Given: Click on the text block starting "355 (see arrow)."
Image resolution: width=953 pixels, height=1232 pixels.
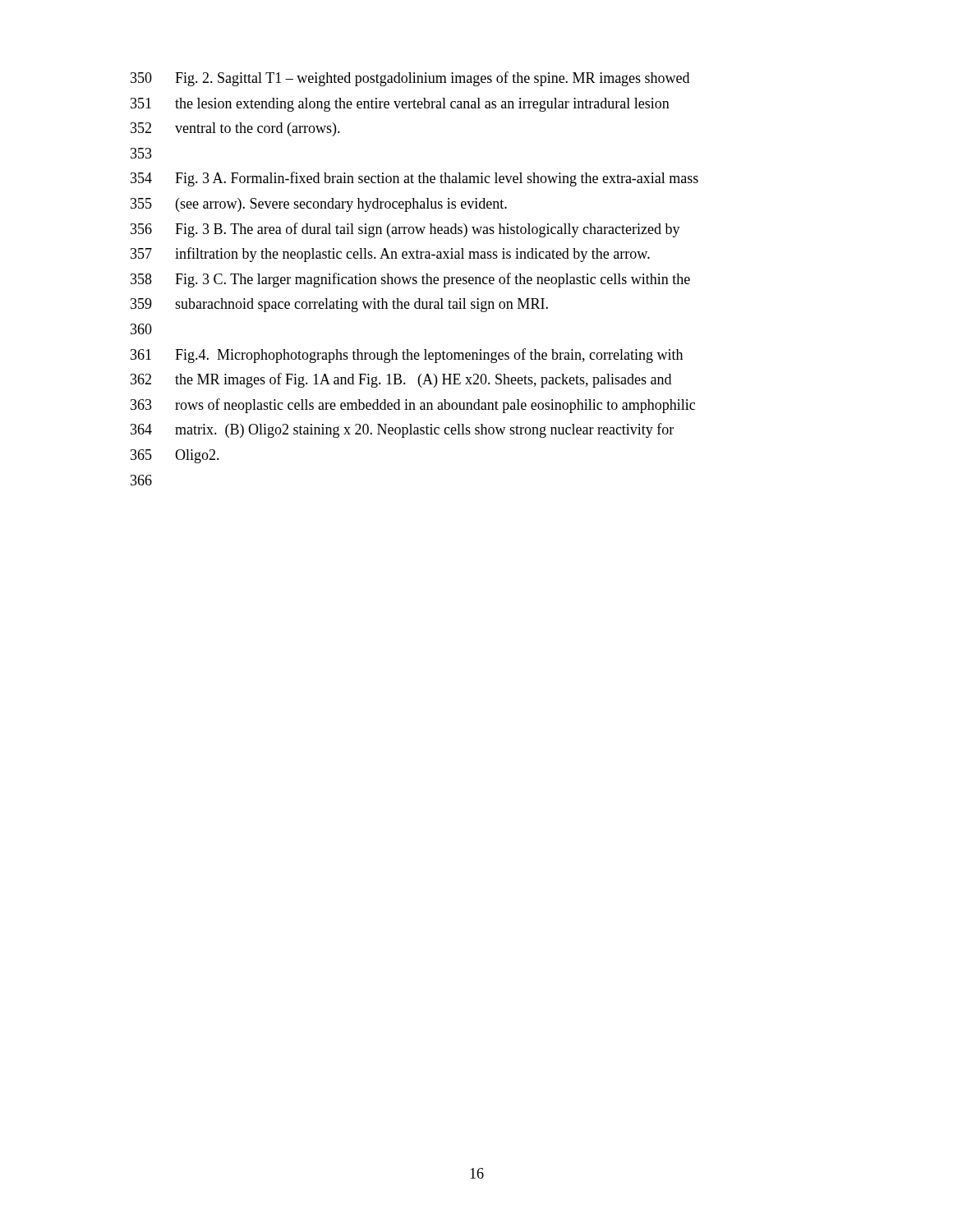Looking at the screenshot, I should [x=476, y=204].
